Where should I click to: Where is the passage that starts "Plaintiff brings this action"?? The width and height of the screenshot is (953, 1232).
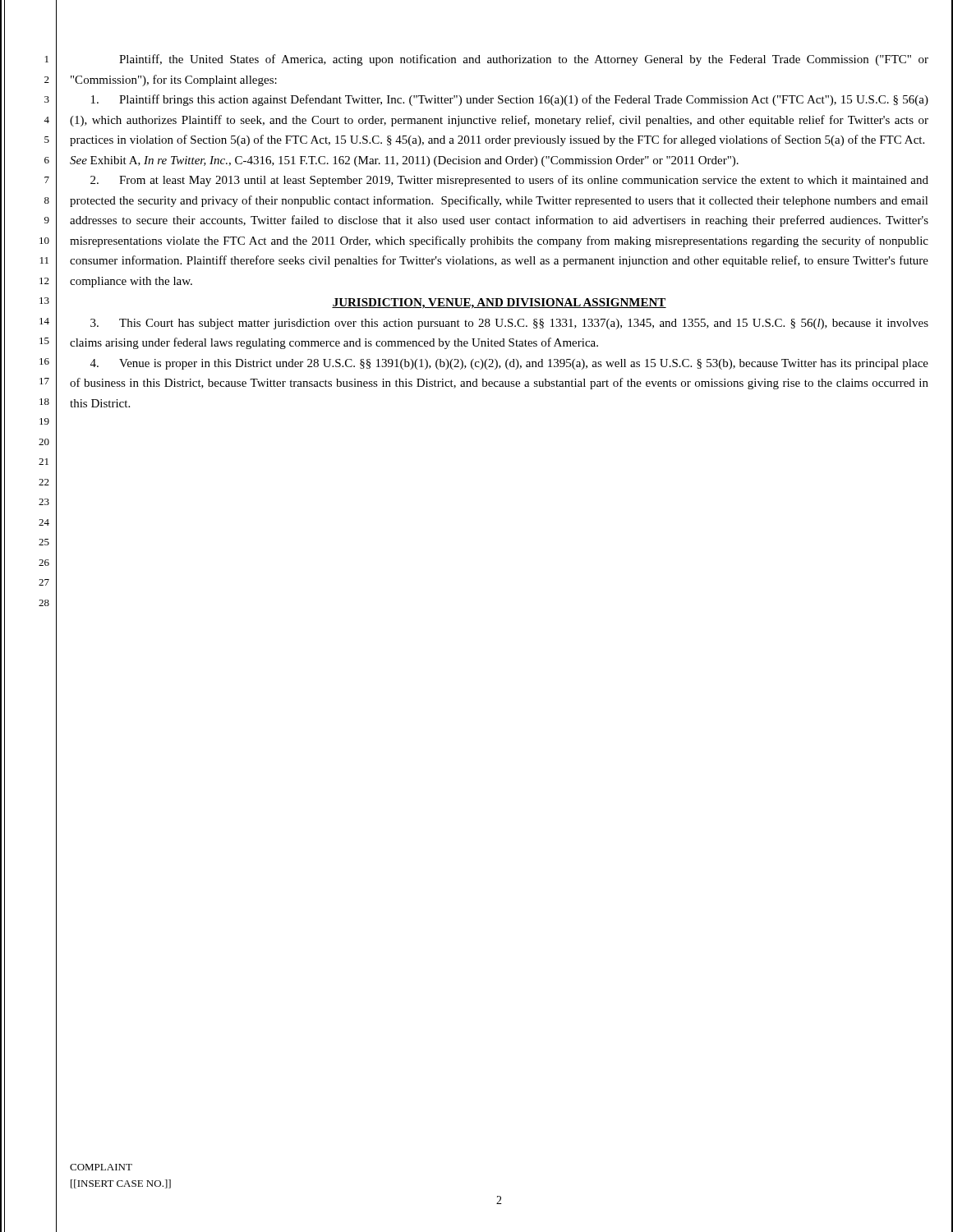pyautogui.click(x=499, y=128)
